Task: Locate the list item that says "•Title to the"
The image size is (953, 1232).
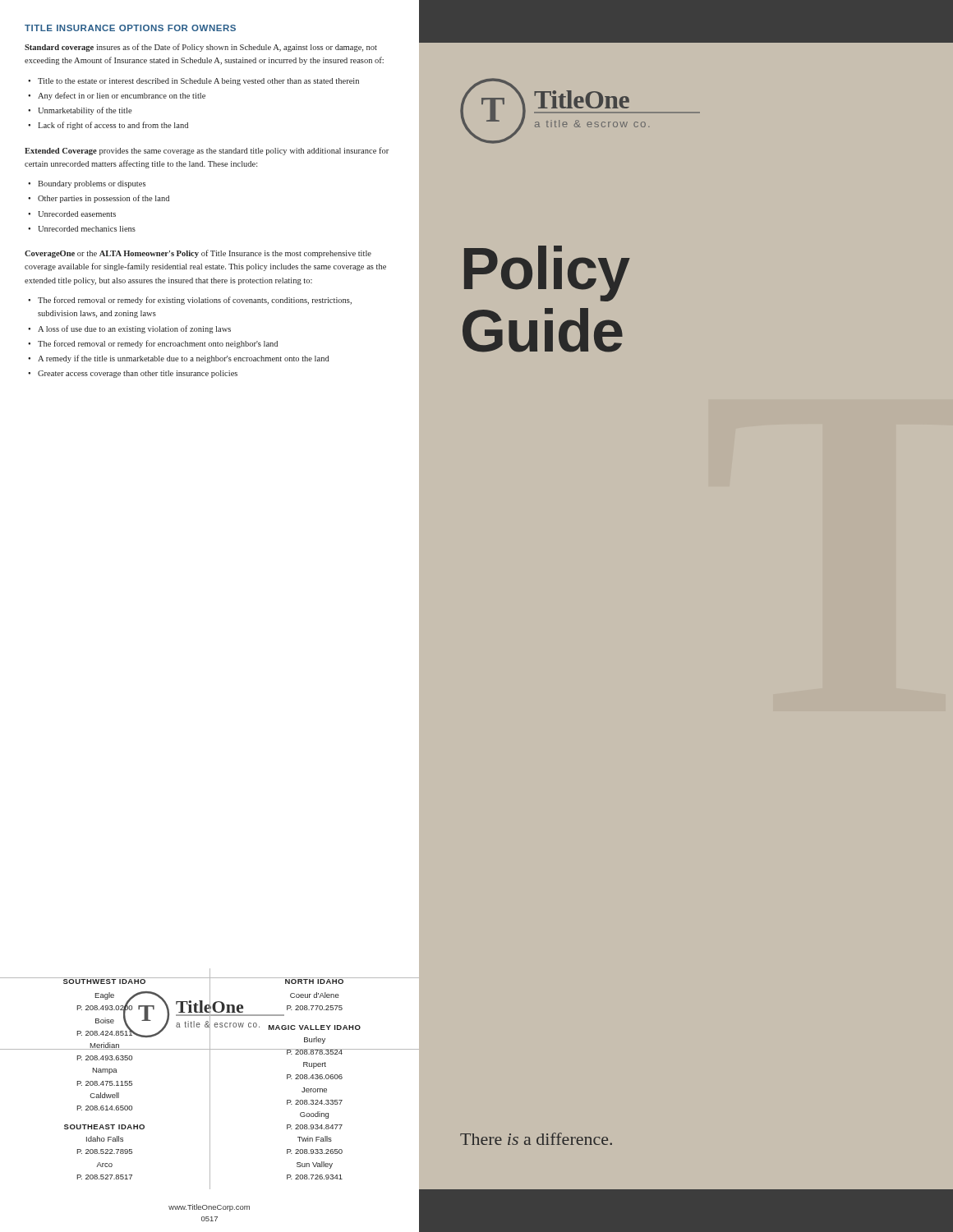Action: [x=194, y=81]
